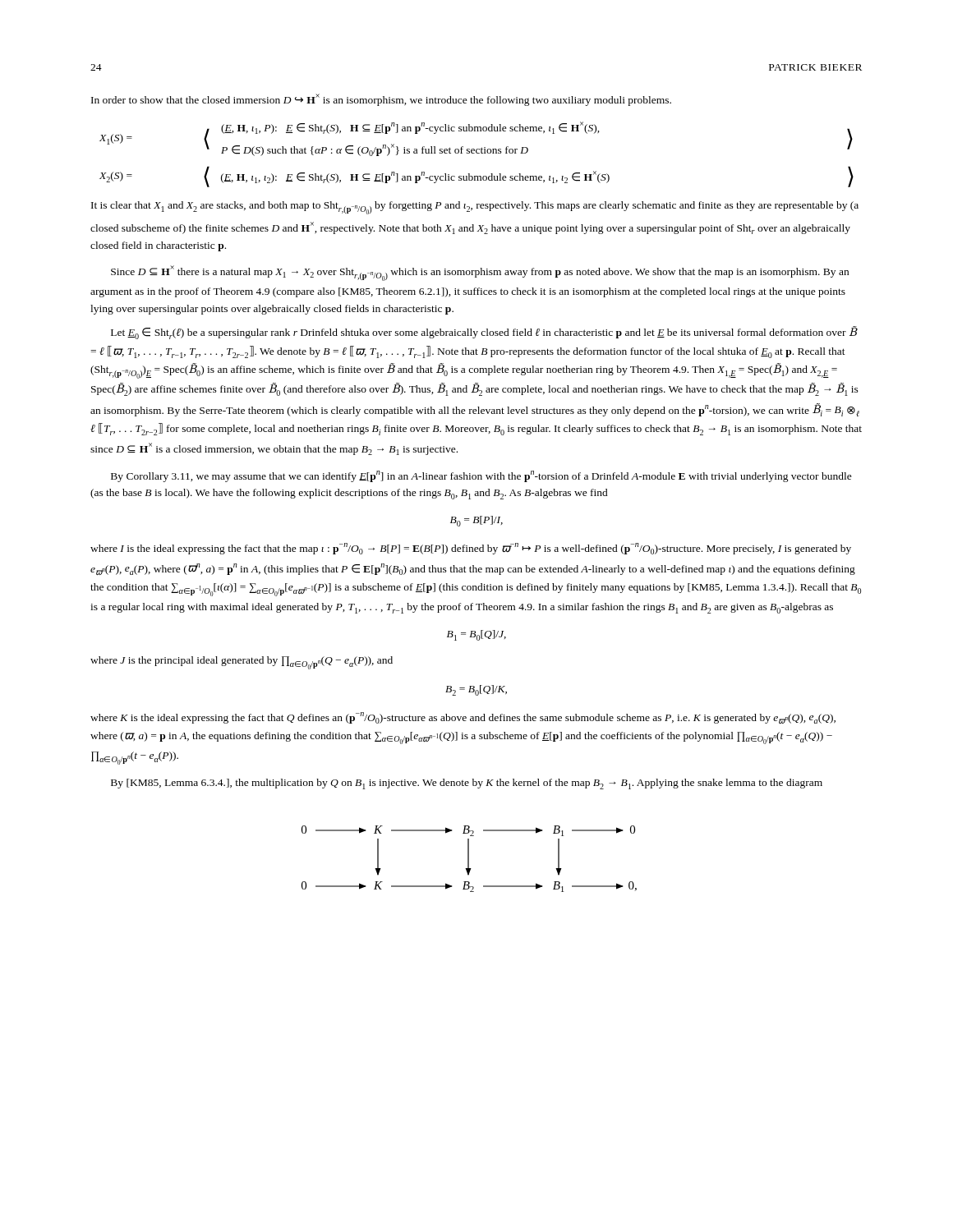Click the formula that begins "X1(S) = ⟨"

481,139
